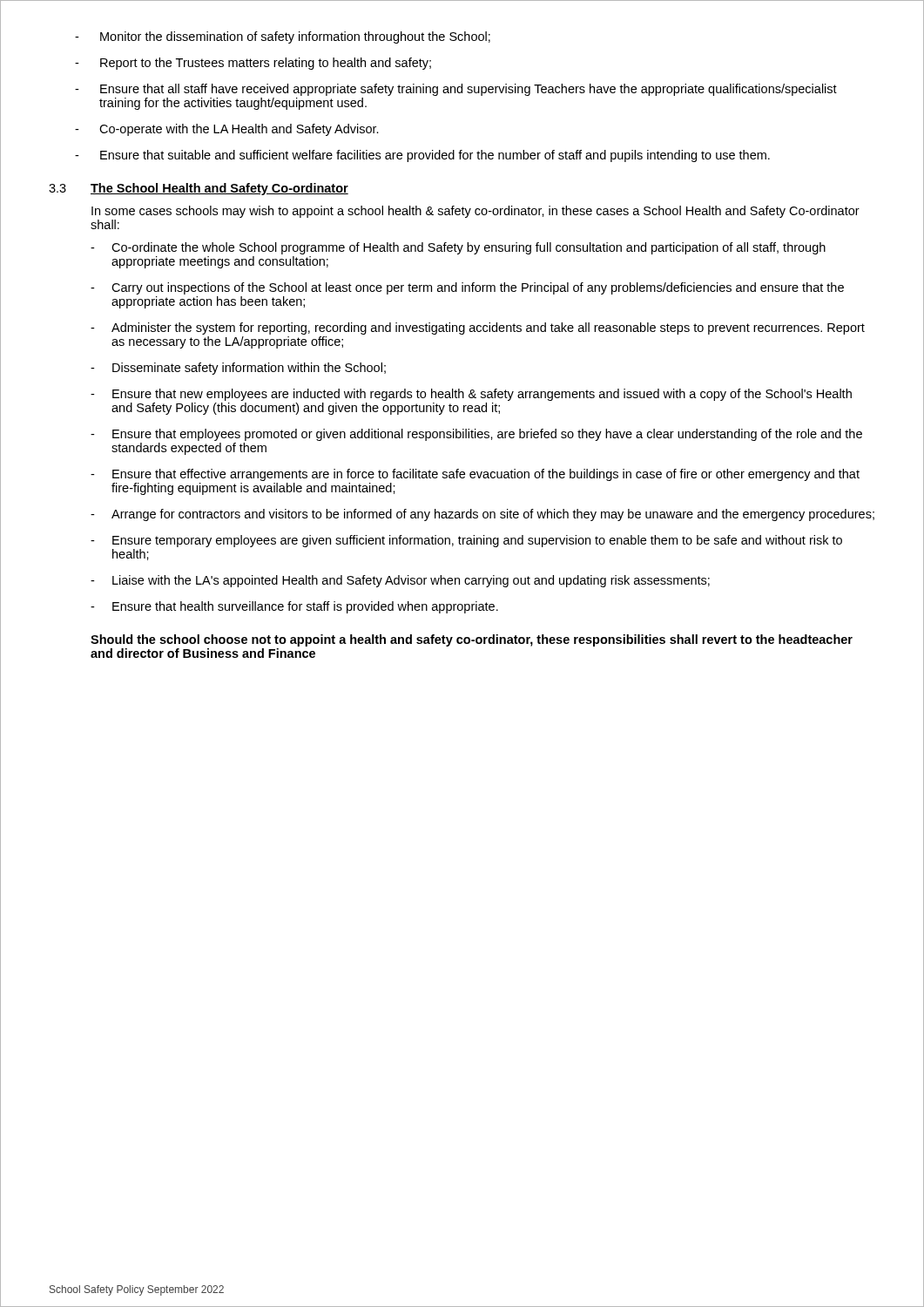Locate the list item that reads "Arrange for contractors and visitors"
The height and width of the screenshot is (1307, 924).
pos(483,514)
